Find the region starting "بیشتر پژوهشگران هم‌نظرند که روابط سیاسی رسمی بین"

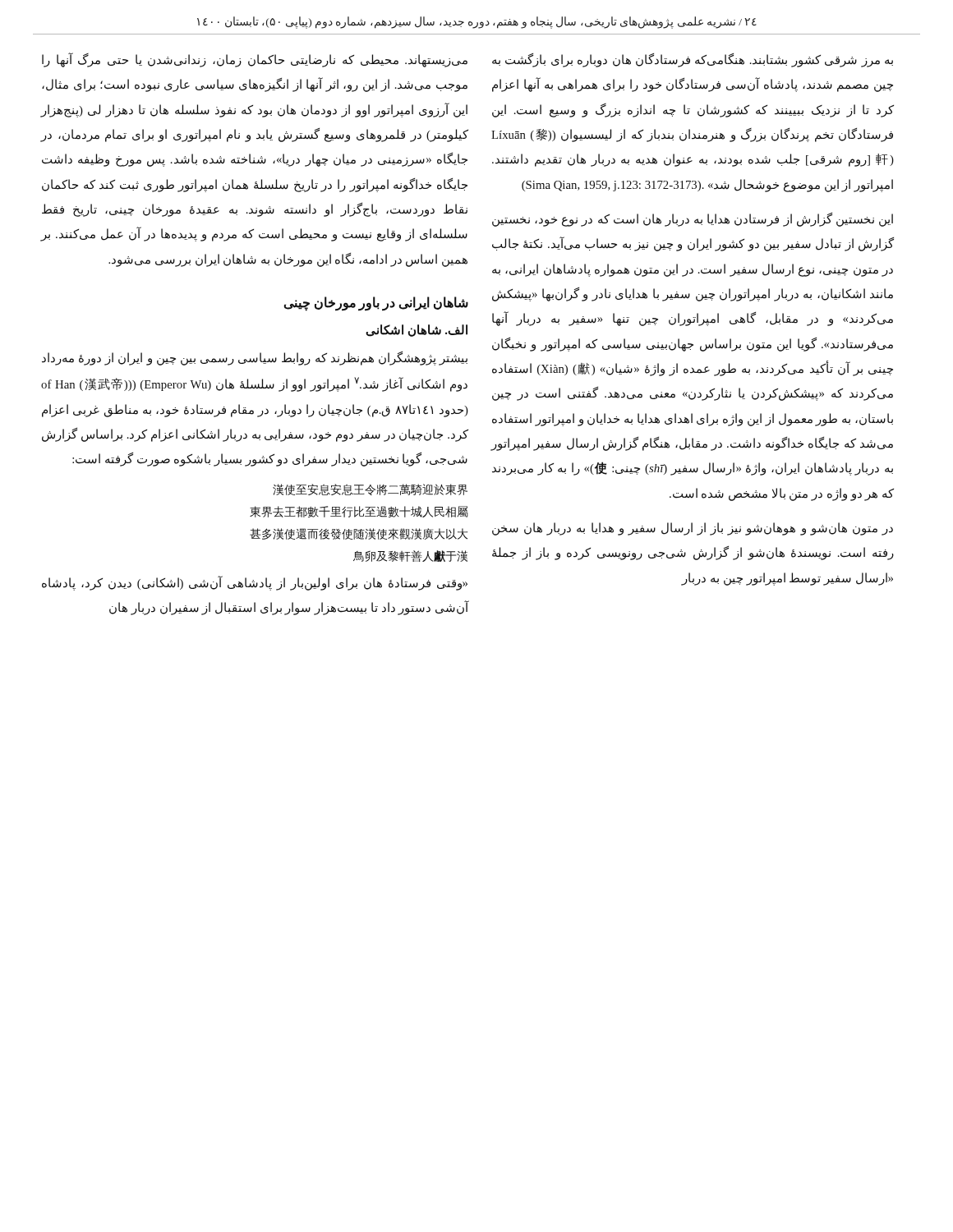[255, 409]
